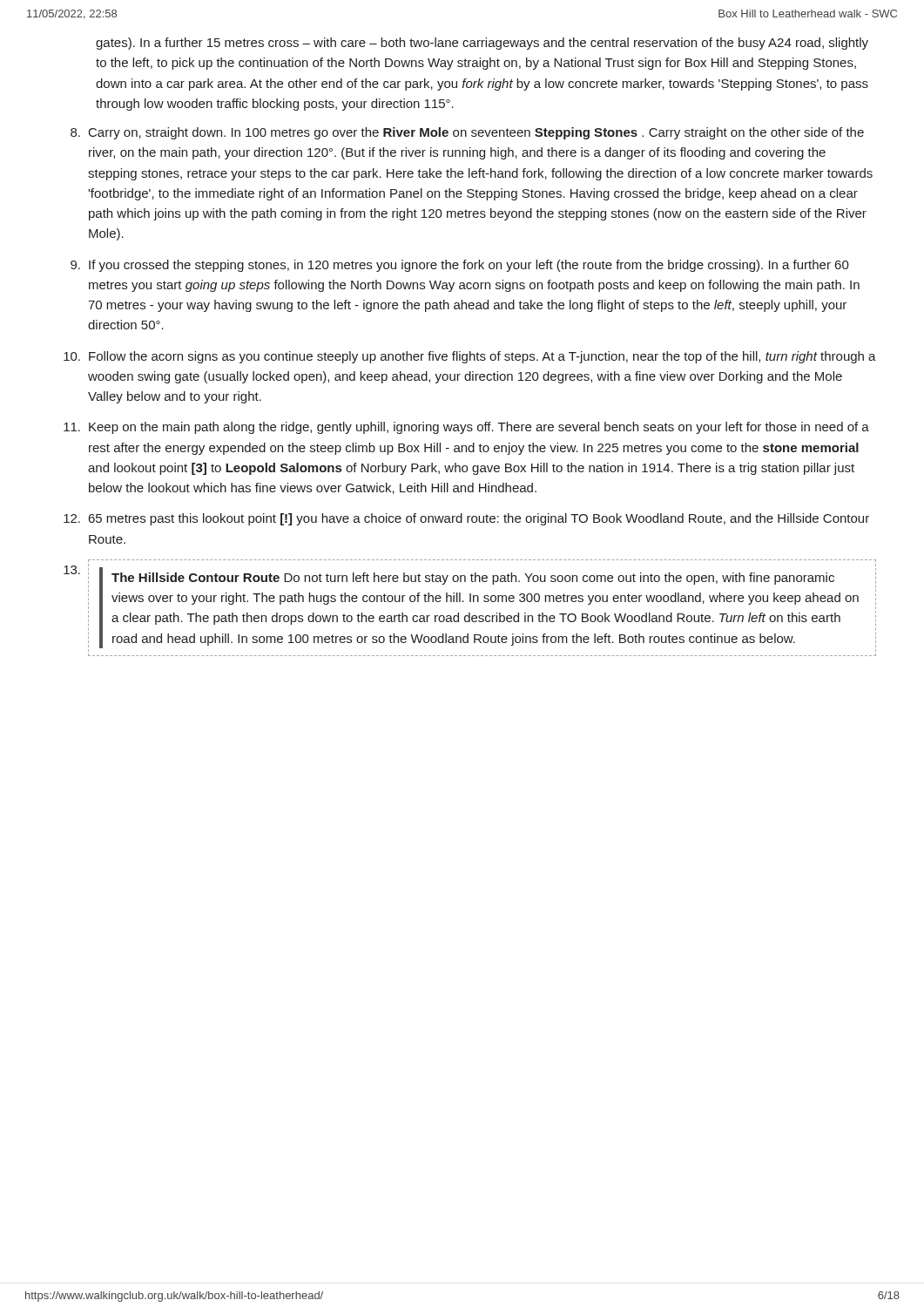Find the text block that says "gates). In a further 15 metres"

coord(482,73)
